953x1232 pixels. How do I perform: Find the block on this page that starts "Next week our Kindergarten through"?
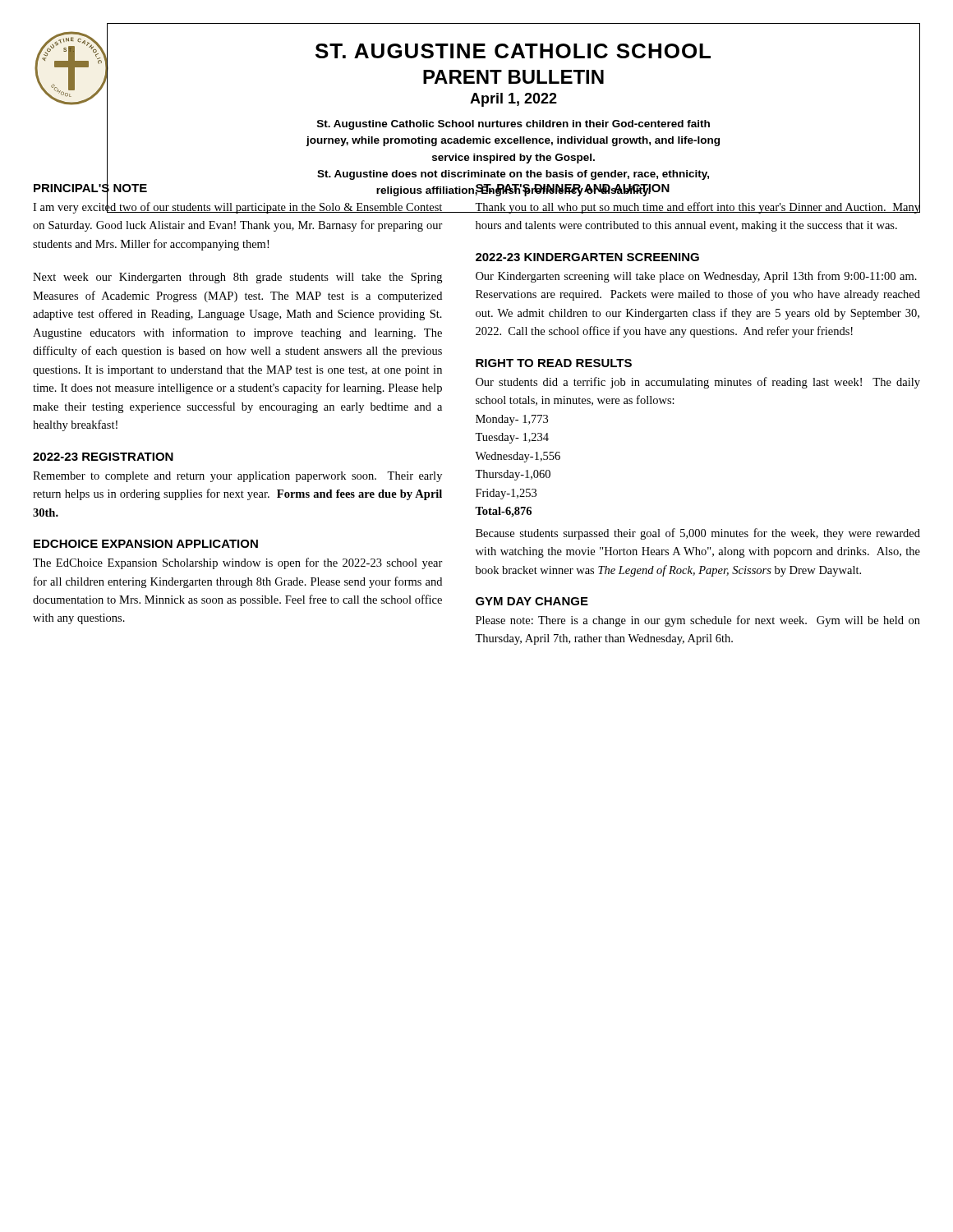pos(238,351)
